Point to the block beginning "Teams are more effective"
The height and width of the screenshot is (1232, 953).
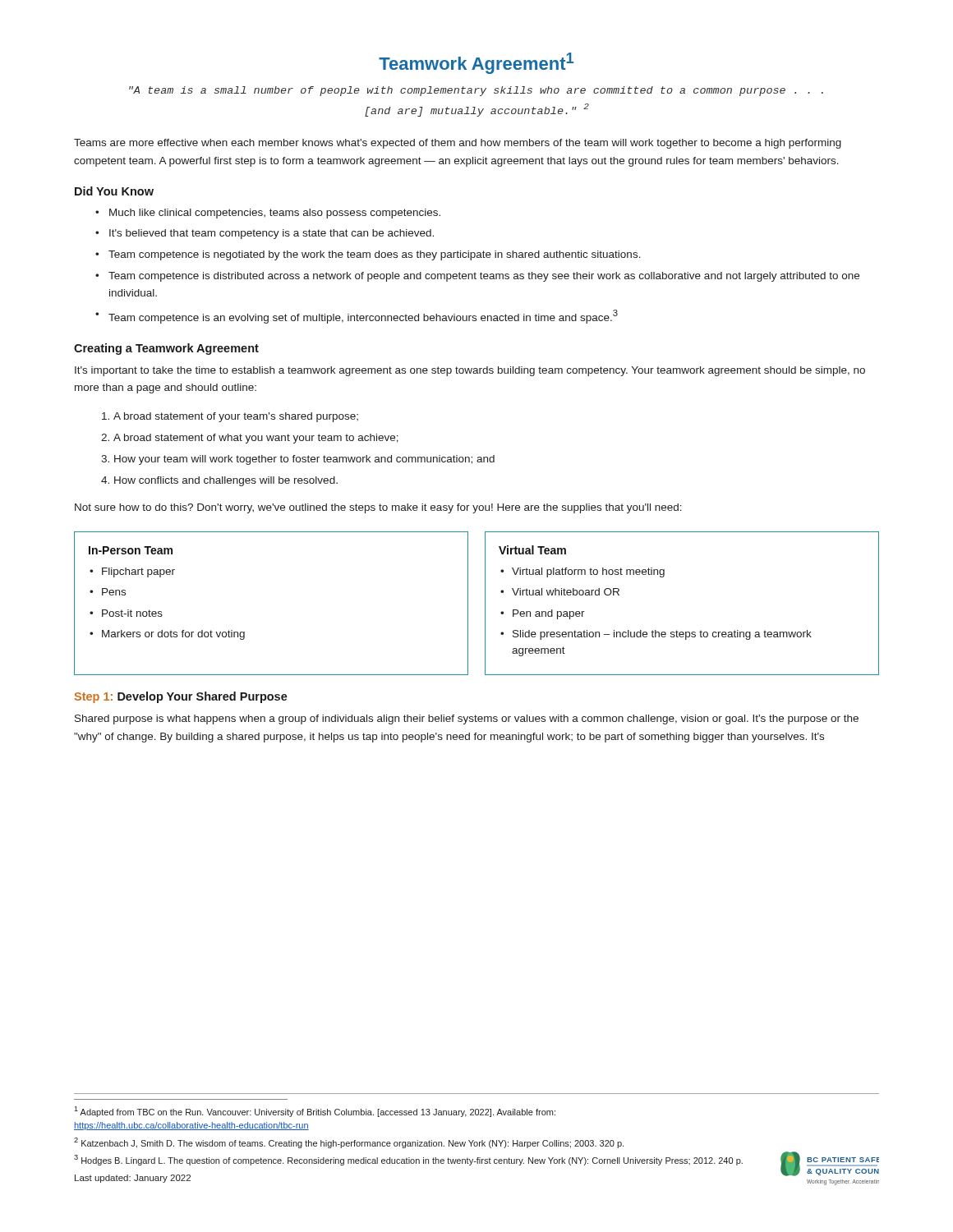click(x=458, y=152)
